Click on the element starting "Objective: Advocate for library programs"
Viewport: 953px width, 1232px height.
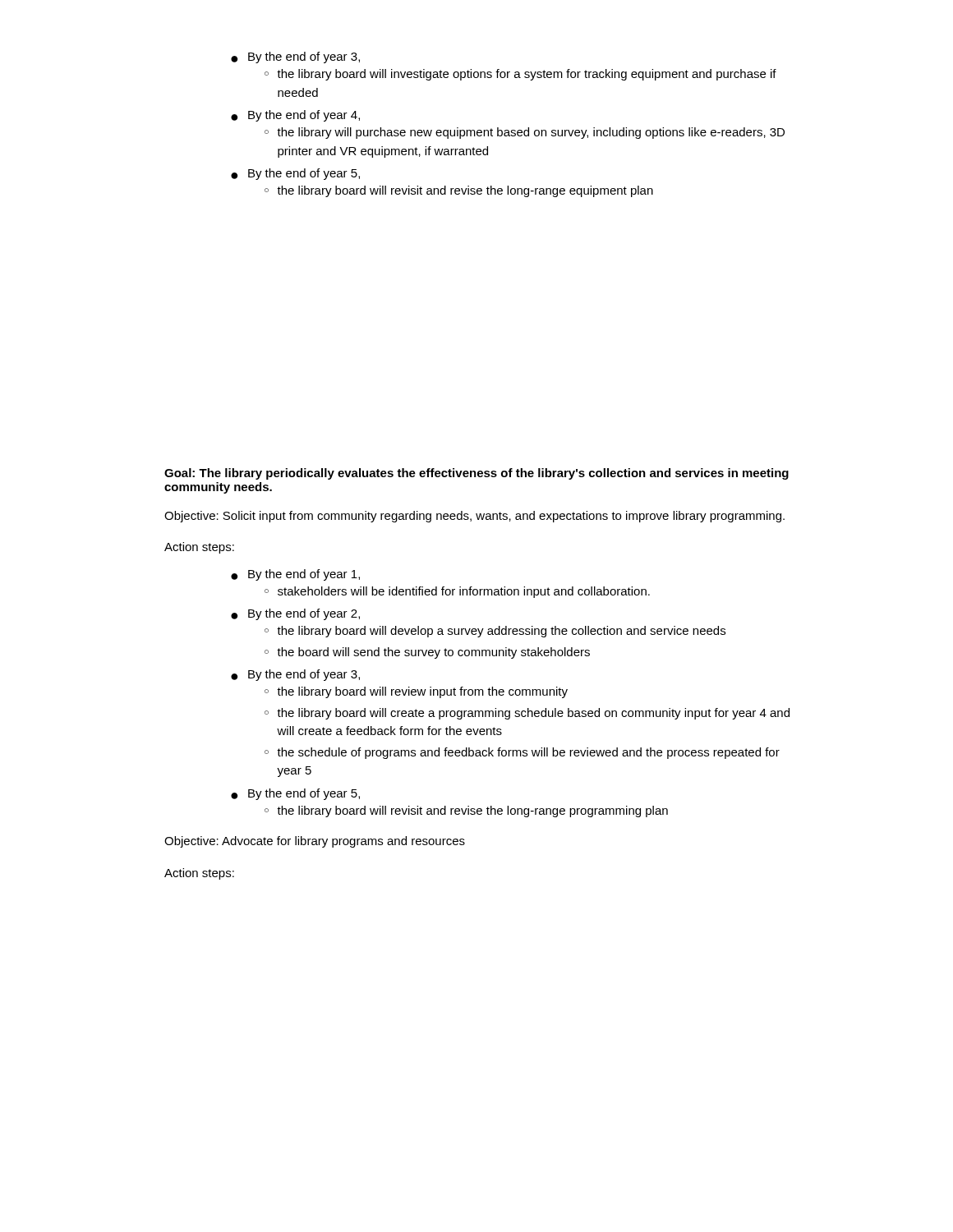(315, 841)
